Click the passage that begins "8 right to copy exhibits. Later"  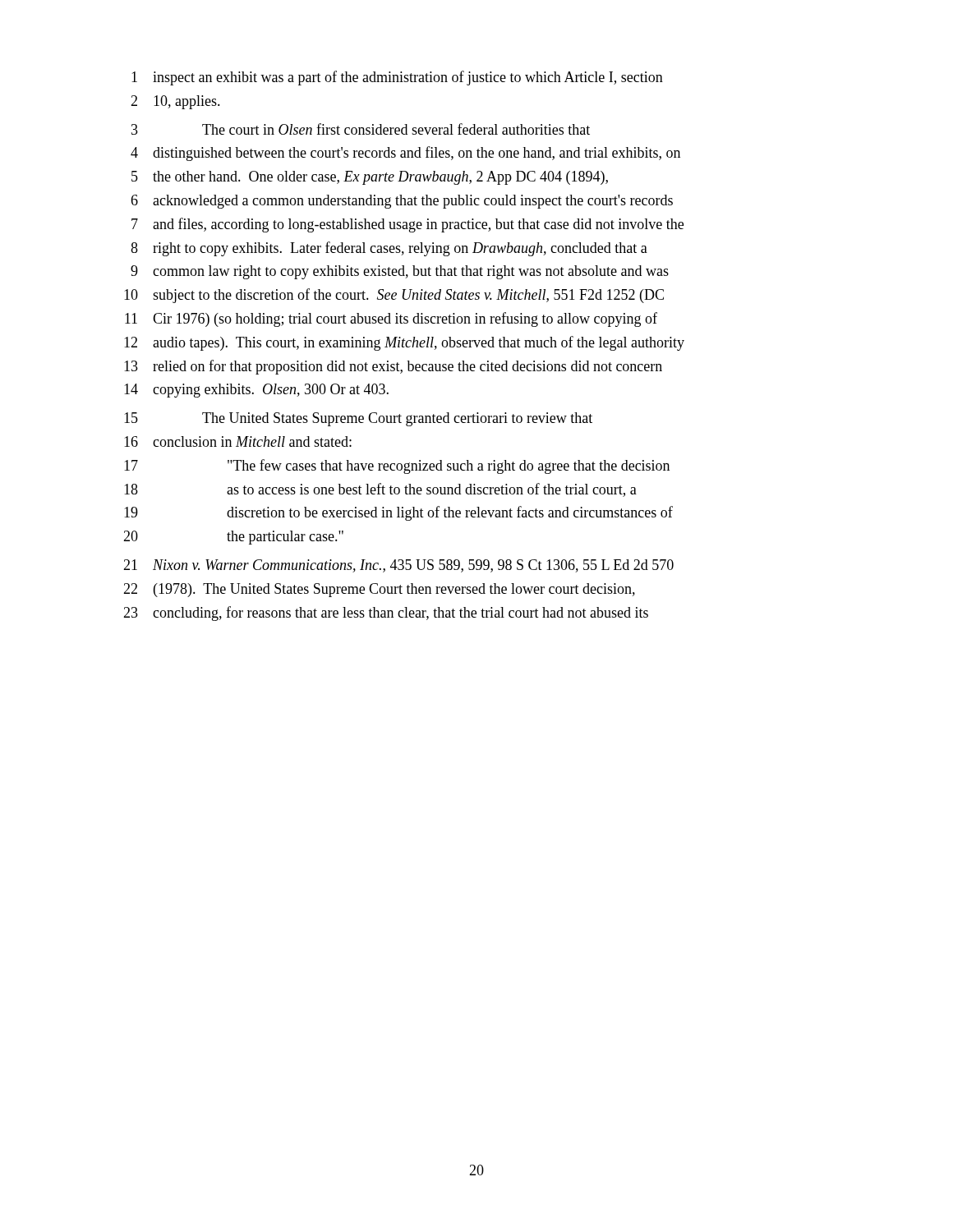[x=489, y=248]
